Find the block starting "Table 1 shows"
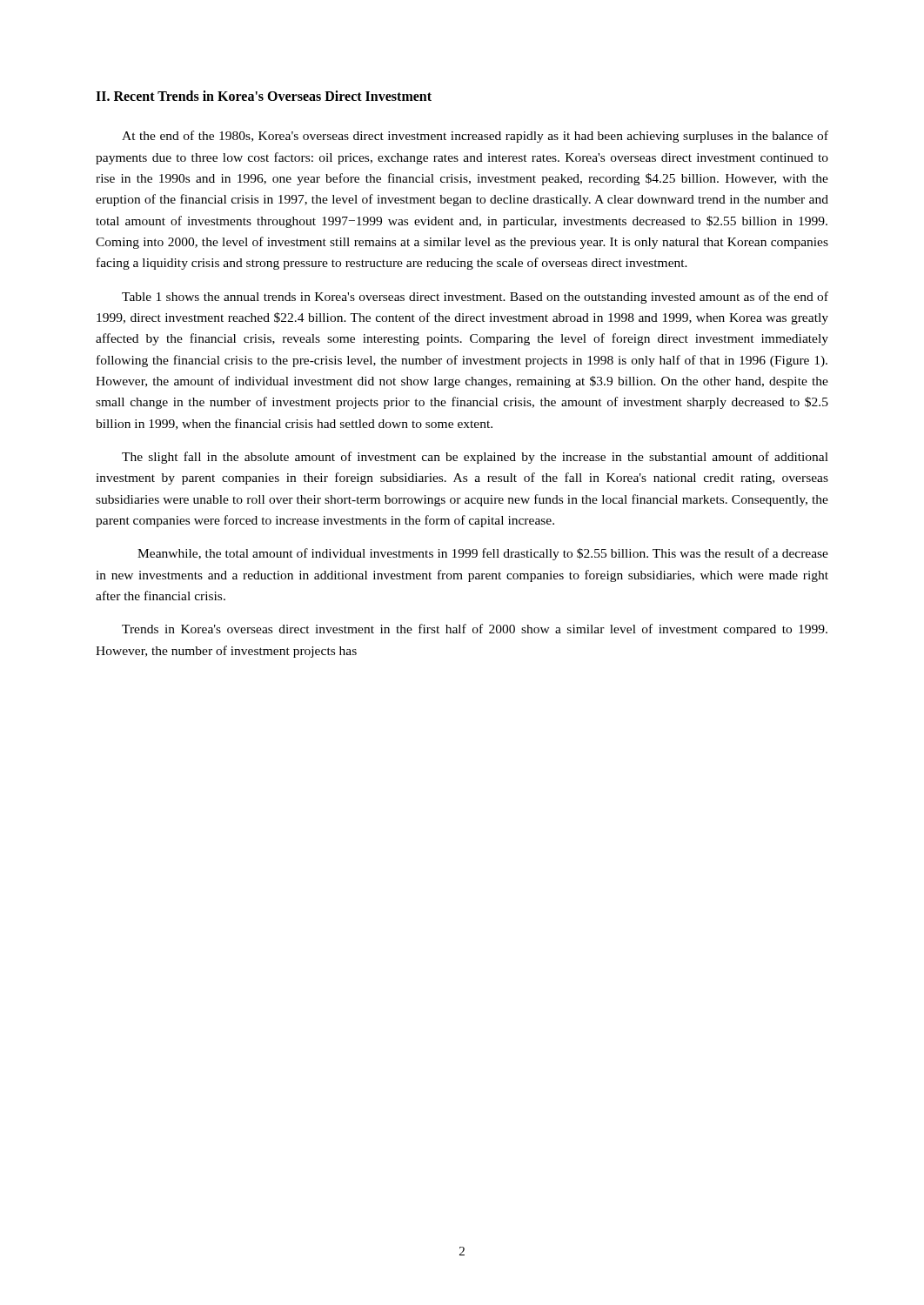The width and height of the screenshot is (924, 1305). (x=462, y=359)
